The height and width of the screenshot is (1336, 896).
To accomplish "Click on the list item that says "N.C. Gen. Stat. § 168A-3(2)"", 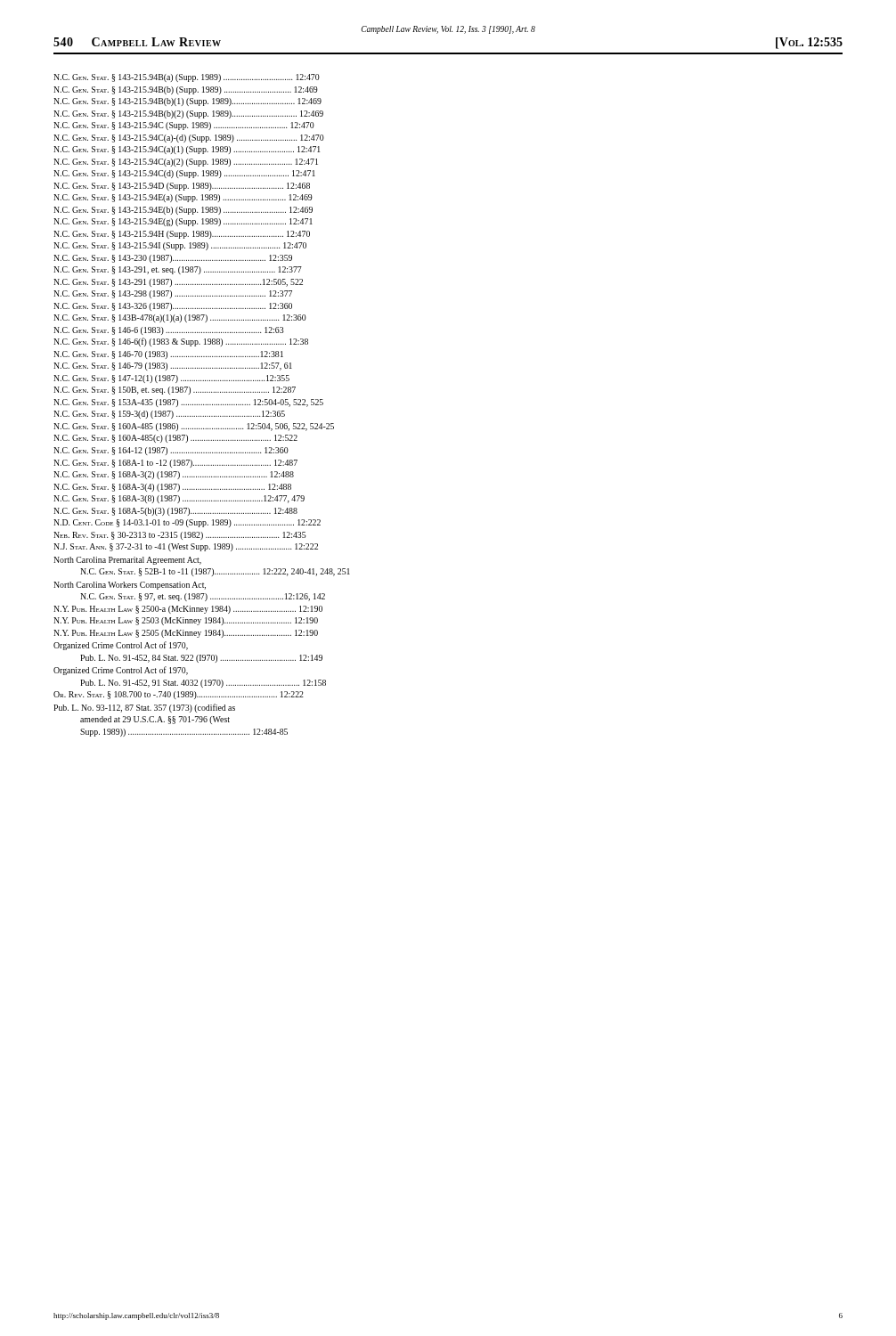I will coord(174,474).
